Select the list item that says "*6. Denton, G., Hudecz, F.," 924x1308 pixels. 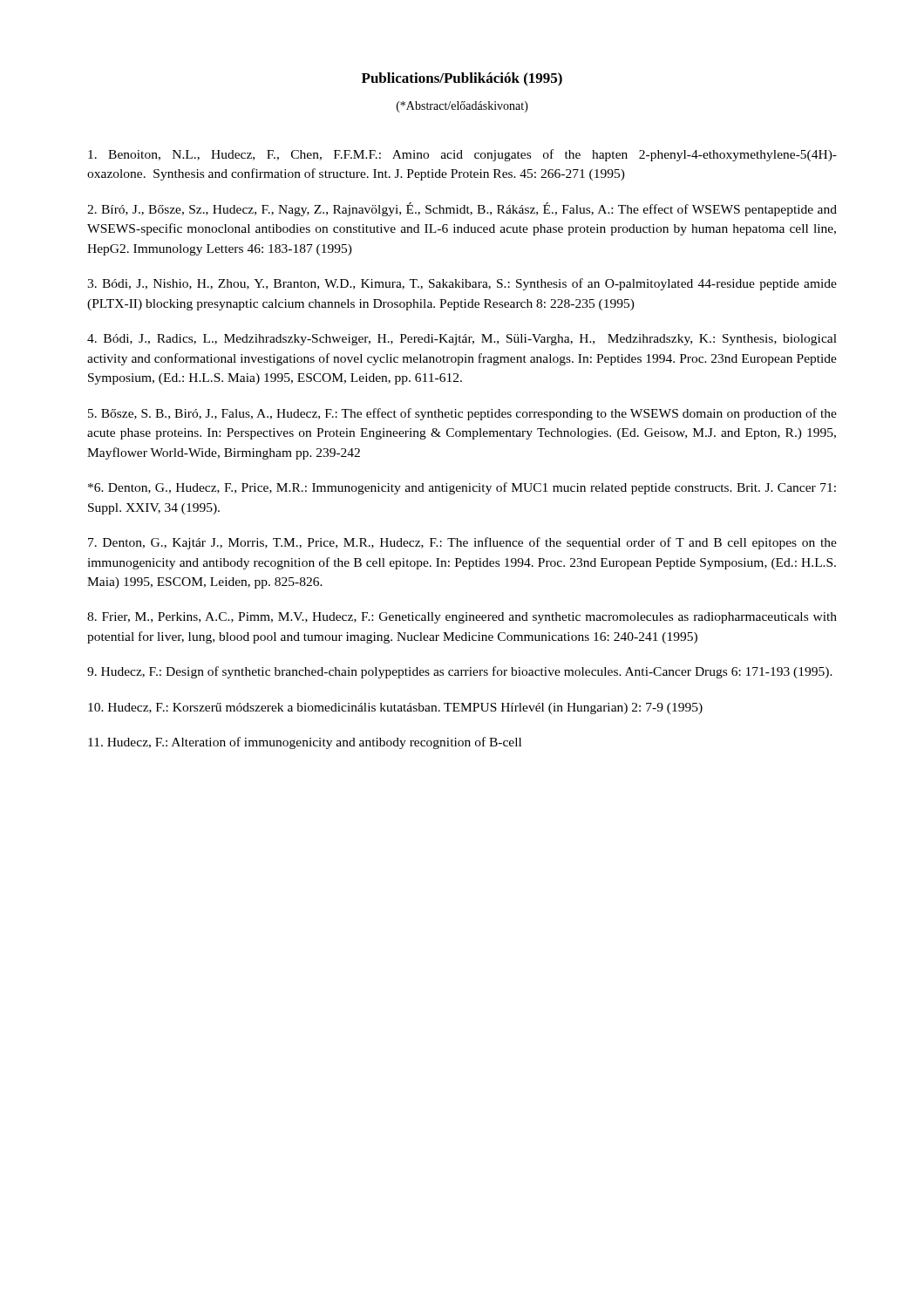[462, 497]
